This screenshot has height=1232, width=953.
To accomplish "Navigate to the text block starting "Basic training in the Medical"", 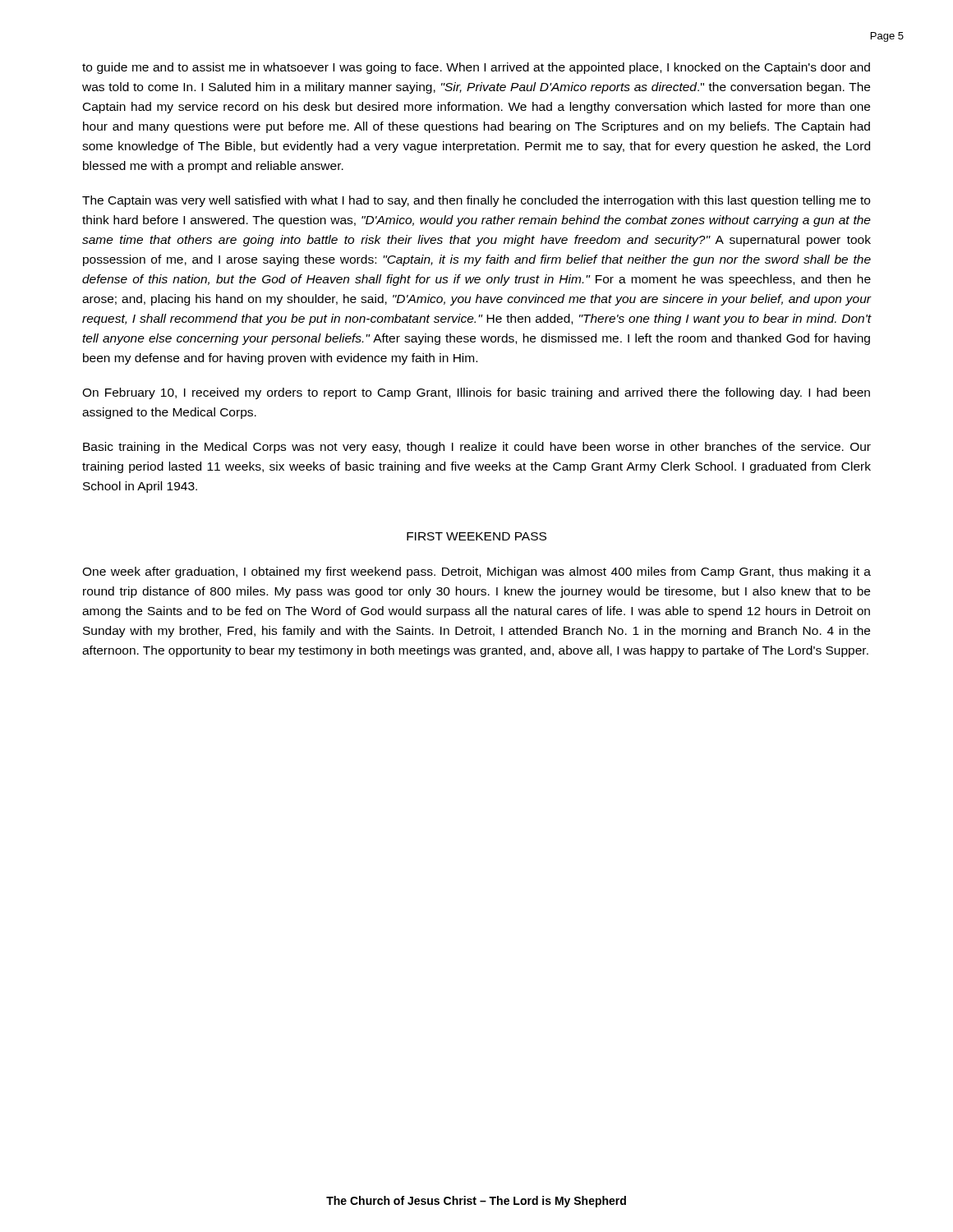I will coord(476,466).
